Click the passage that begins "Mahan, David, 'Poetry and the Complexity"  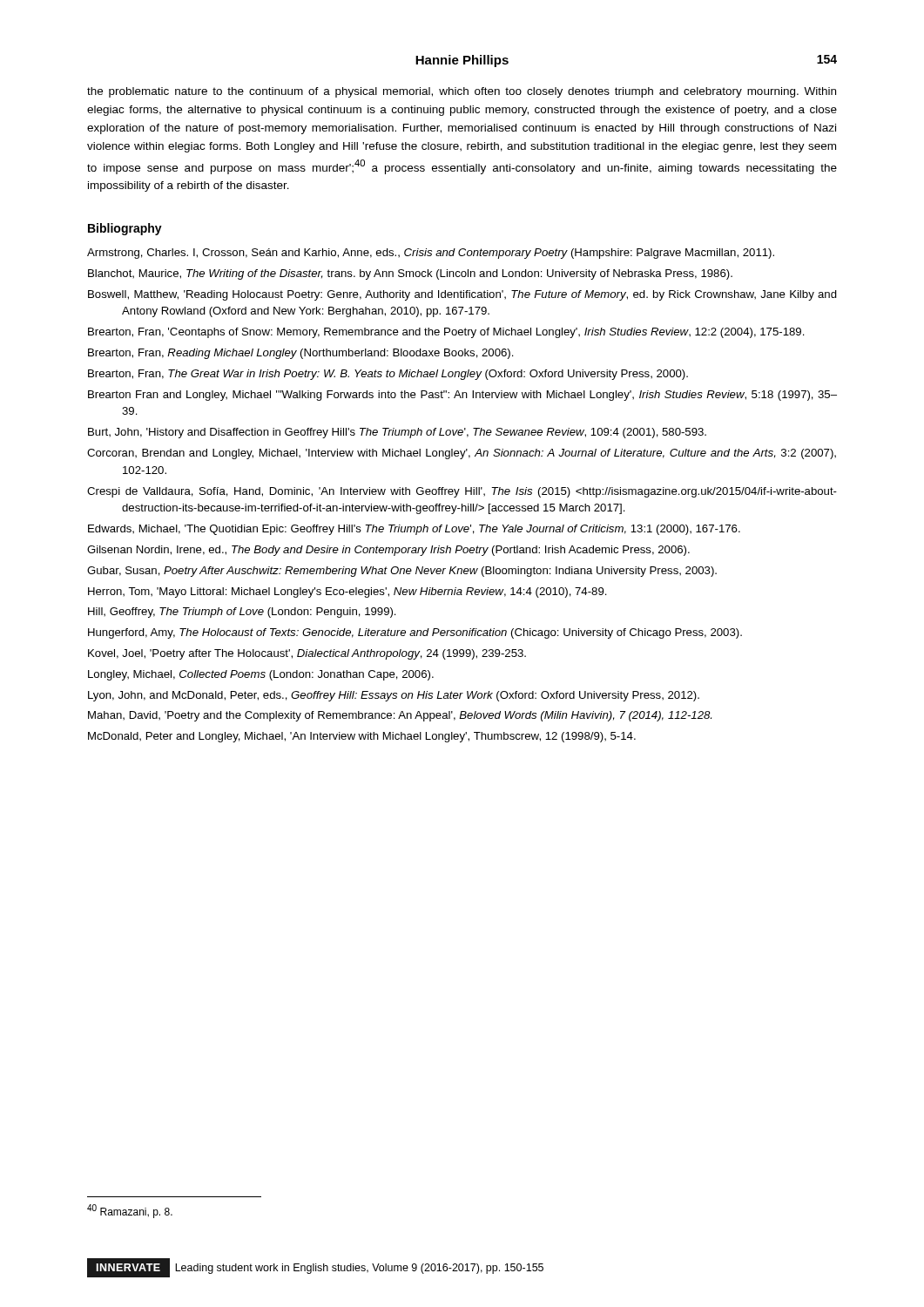[400, 715]
